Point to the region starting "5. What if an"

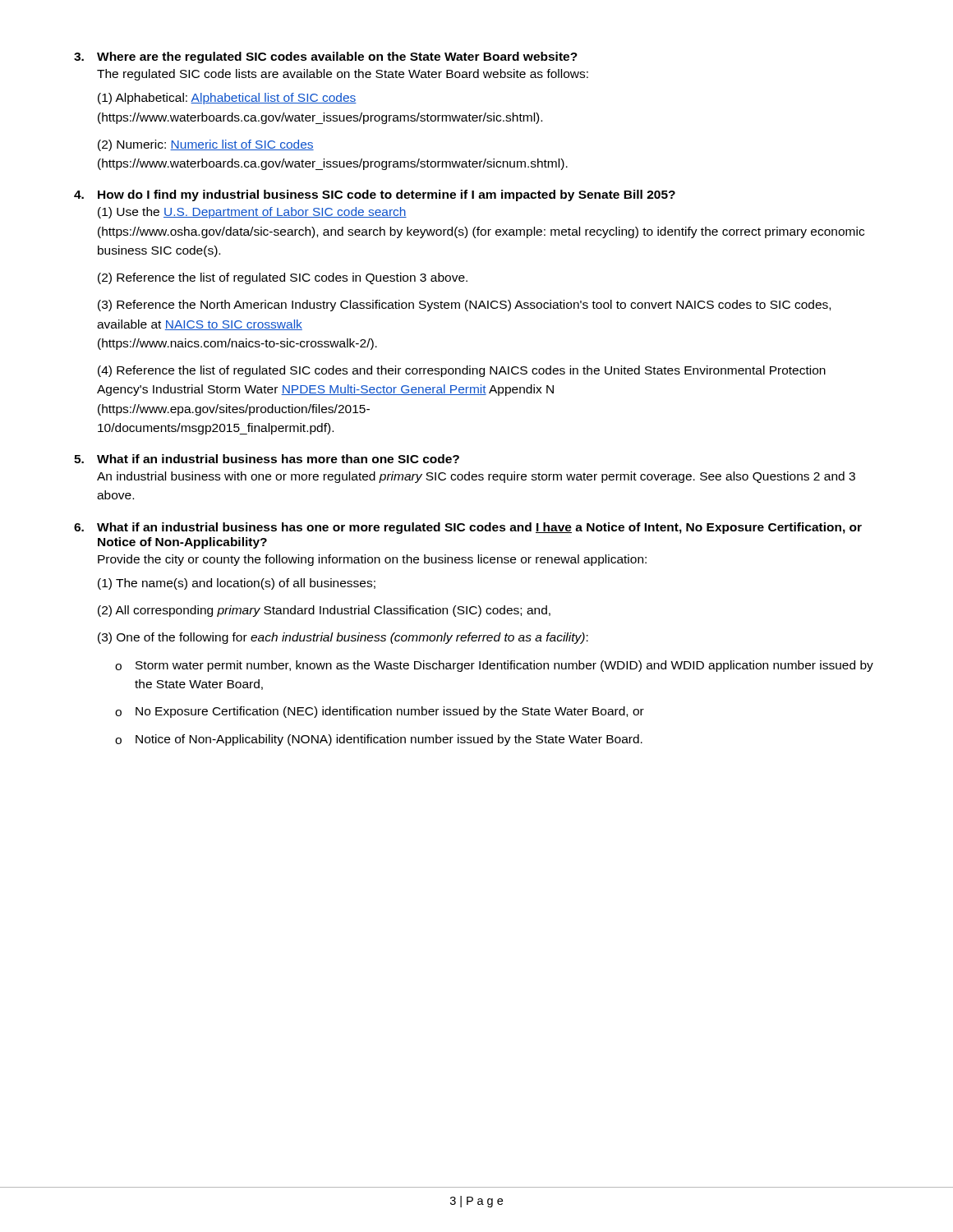pos(267,459)
